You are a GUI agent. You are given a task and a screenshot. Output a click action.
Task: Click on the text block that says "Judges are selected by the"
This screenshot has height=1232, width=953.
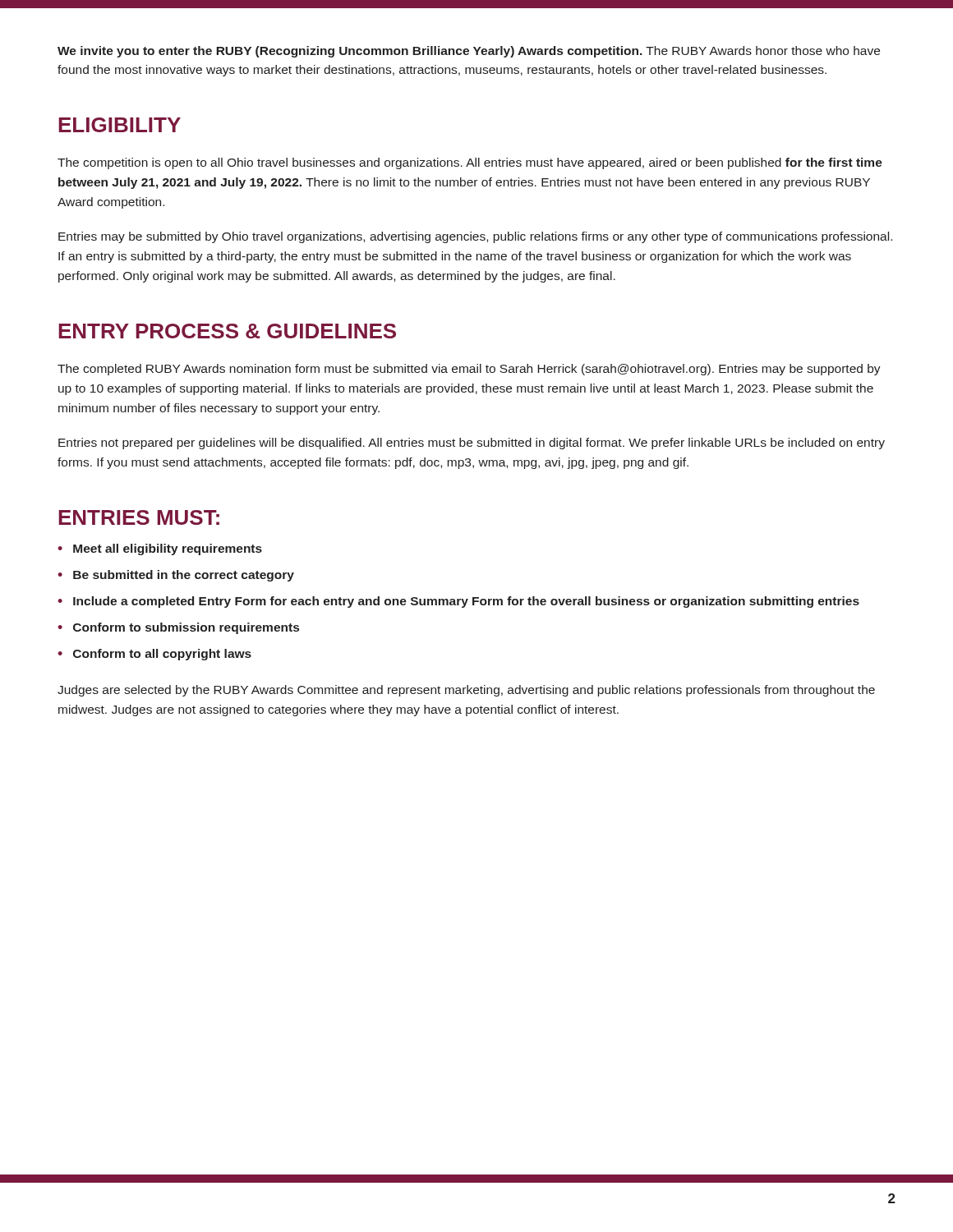[x=466, y=699]
